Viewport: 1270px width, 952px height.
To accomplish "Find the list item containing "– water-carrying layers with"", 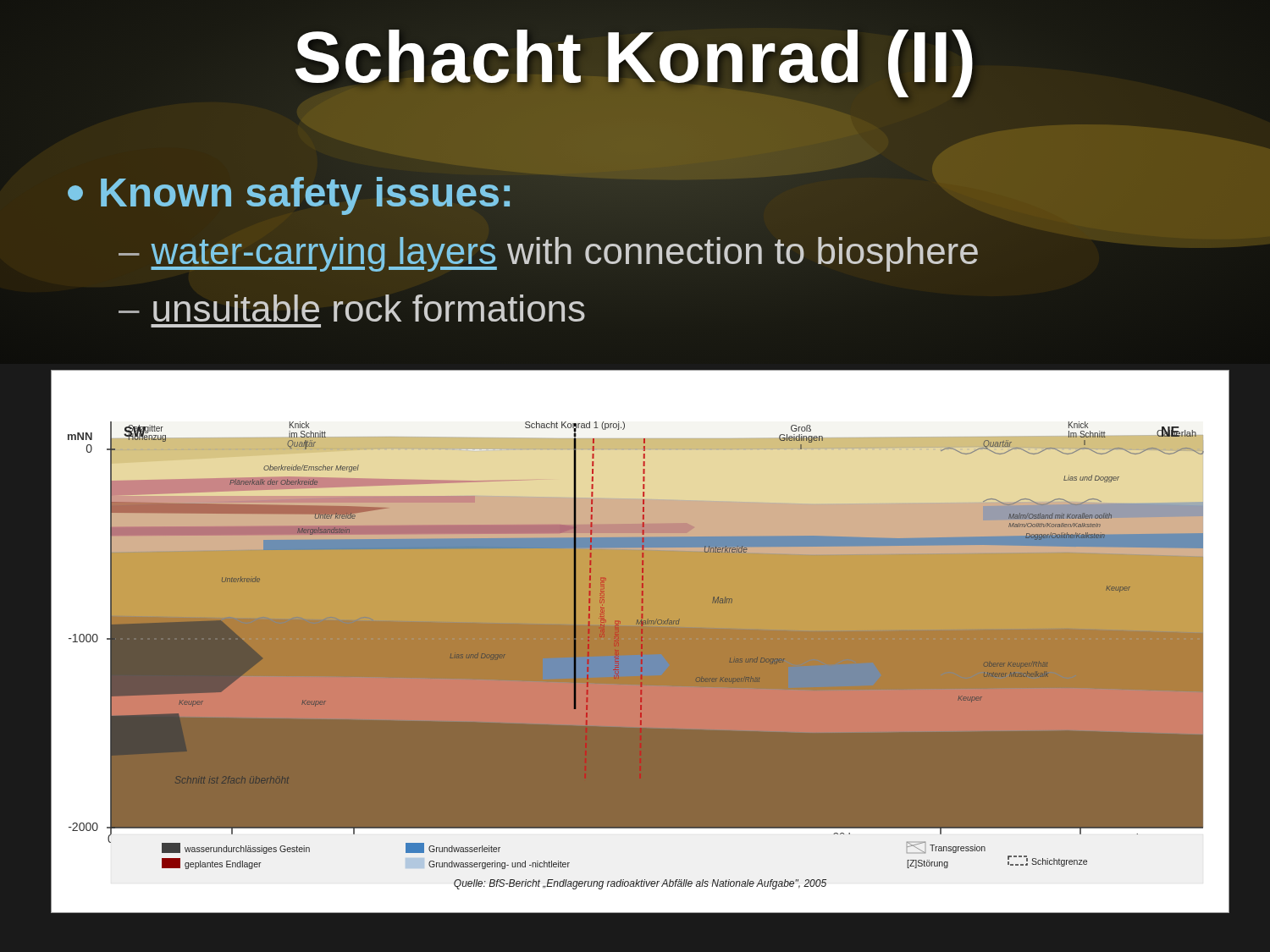I will tap(549, 251).
